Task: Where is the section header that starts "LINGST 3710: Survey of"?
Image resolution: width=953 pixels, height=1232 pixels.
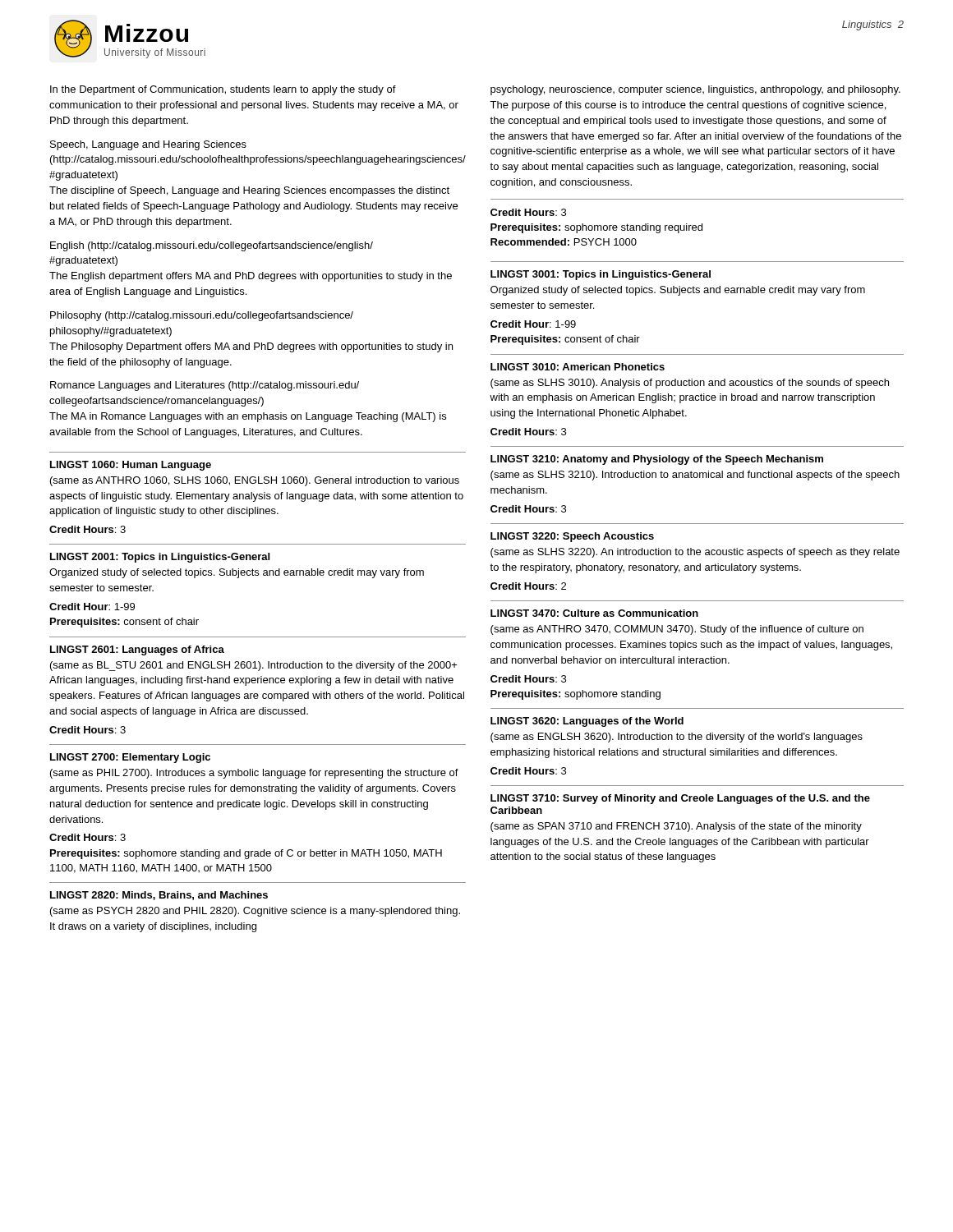Action: click(x=697, y=828)
